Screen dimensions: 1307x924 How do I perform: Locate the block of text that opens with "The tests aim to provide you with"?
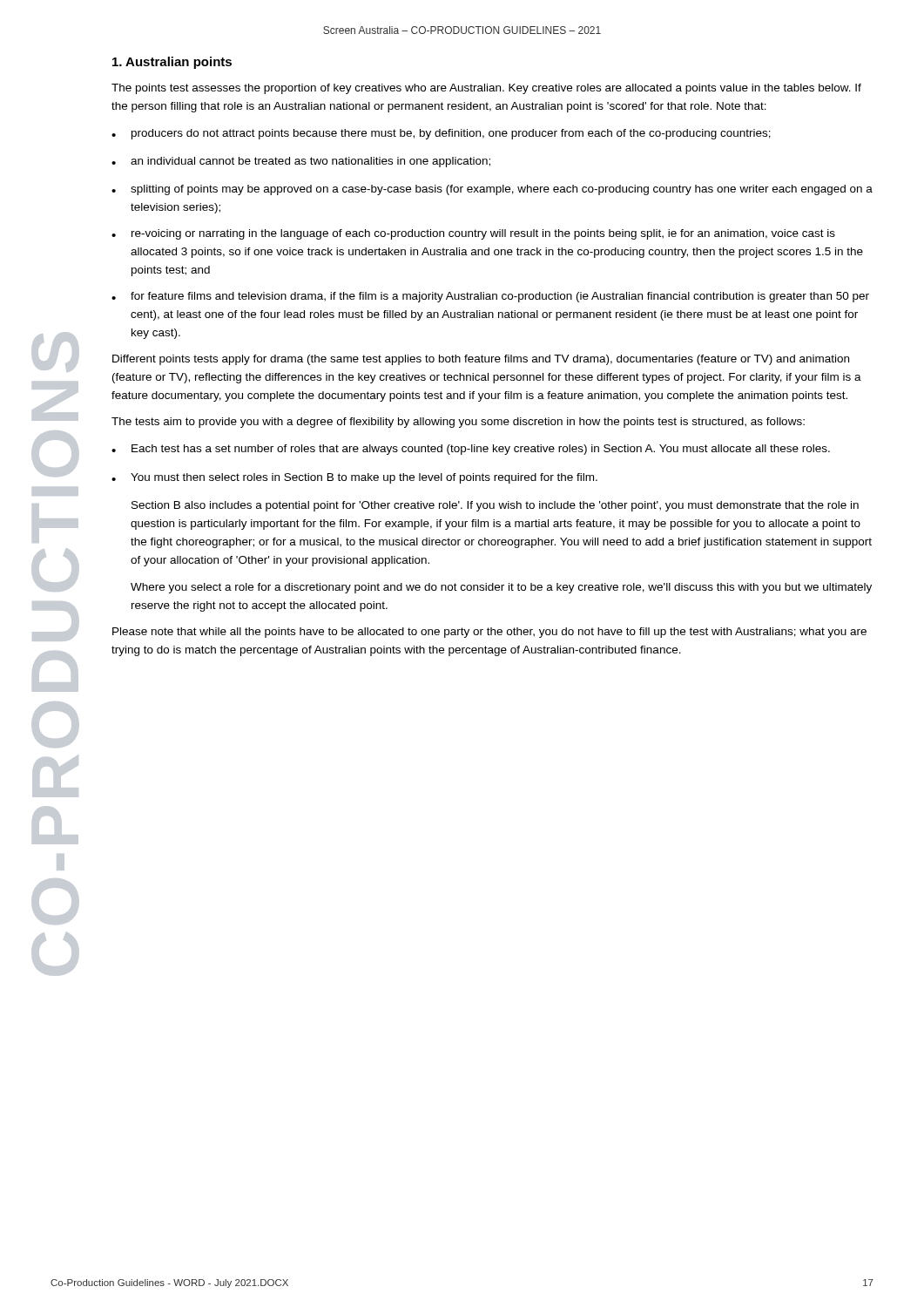458,422
